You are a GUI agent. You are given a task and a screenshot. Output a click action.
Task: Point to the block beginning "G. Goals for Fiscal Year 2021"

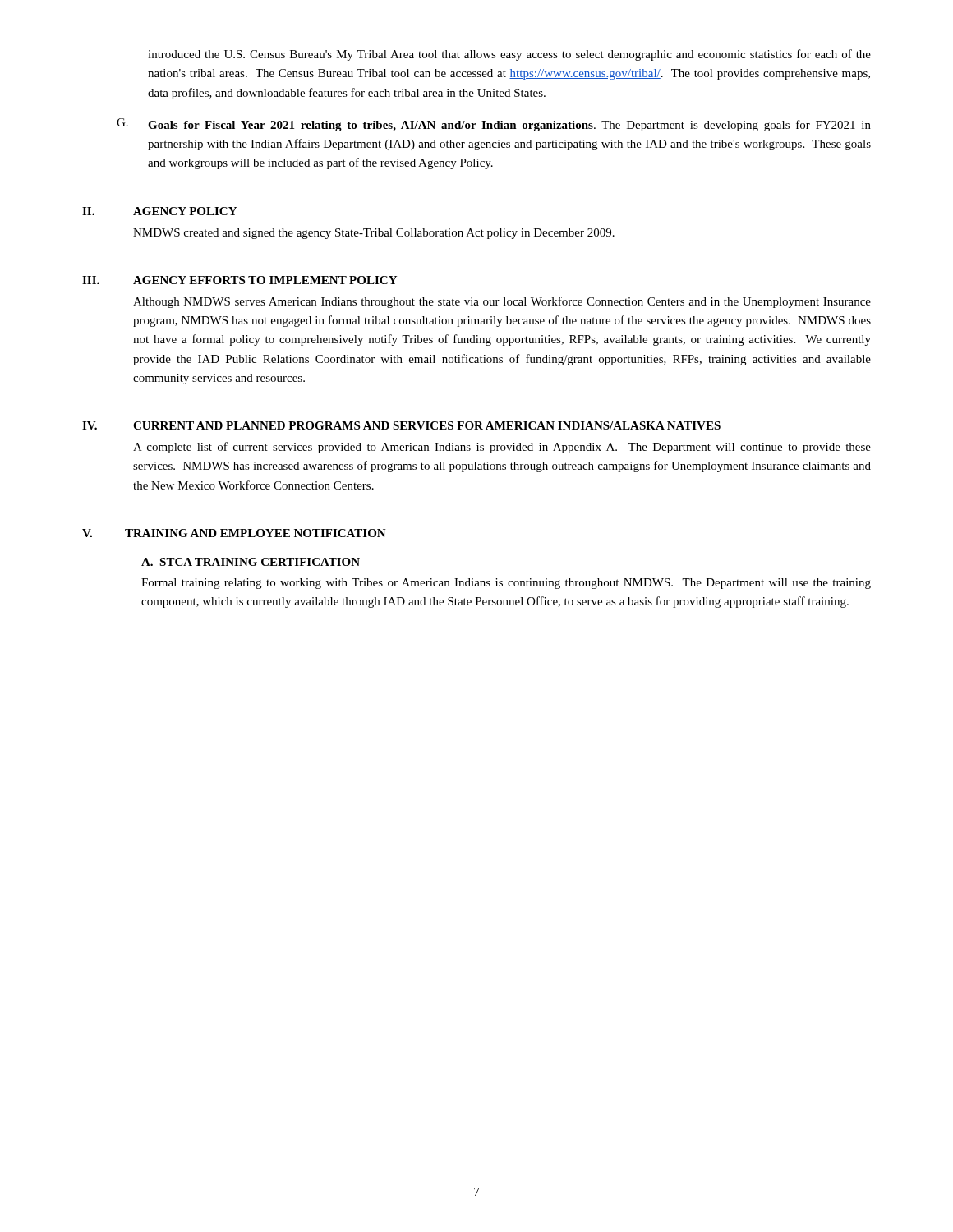coord(494,144)
